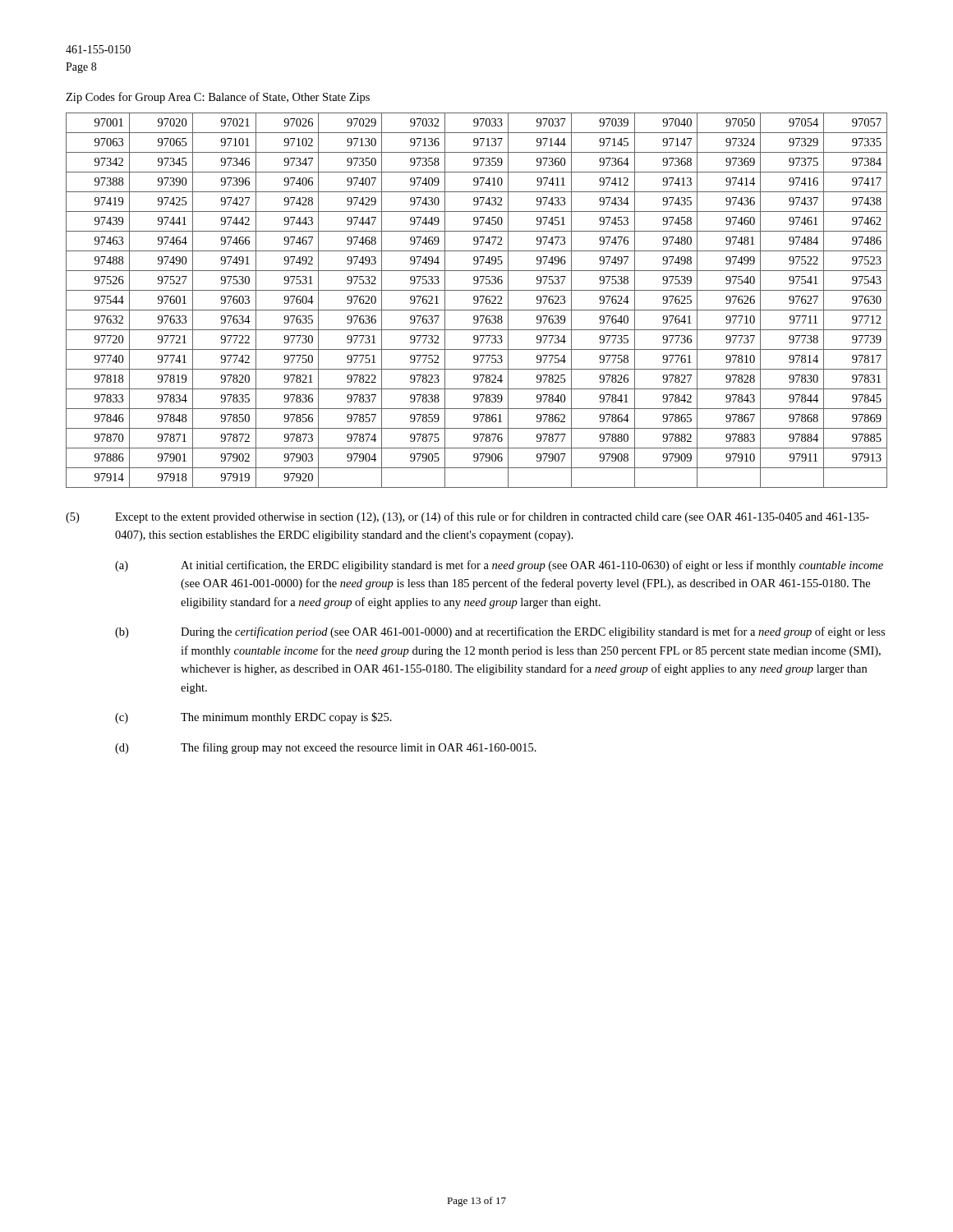Click on the text block starting "(d) The filing group may not"
This screenshot has width=953, height=1232.
[326, 747]
